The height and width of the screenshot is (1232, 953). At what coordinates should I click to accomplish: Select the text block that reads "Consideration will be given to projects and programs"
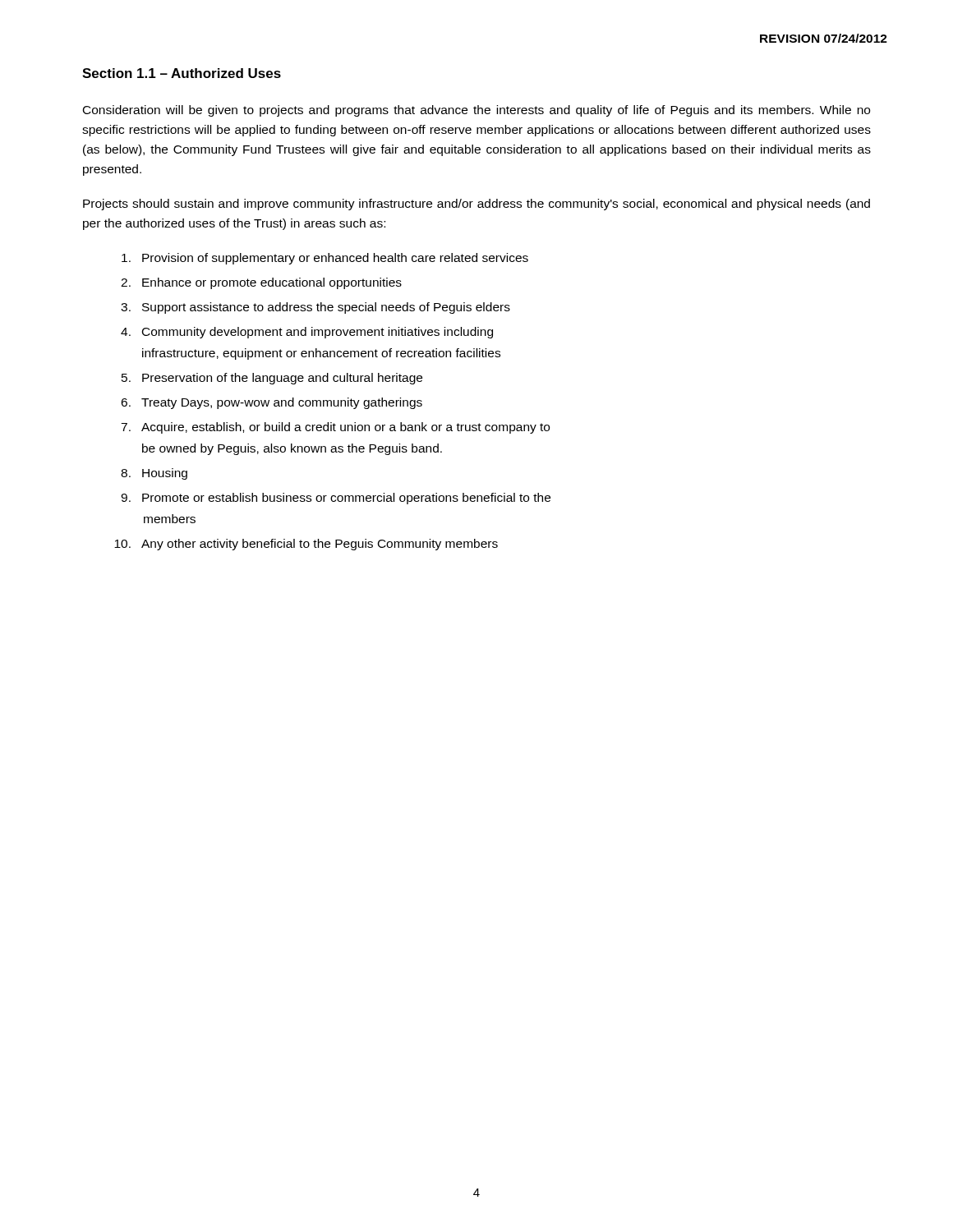point(476,139)
